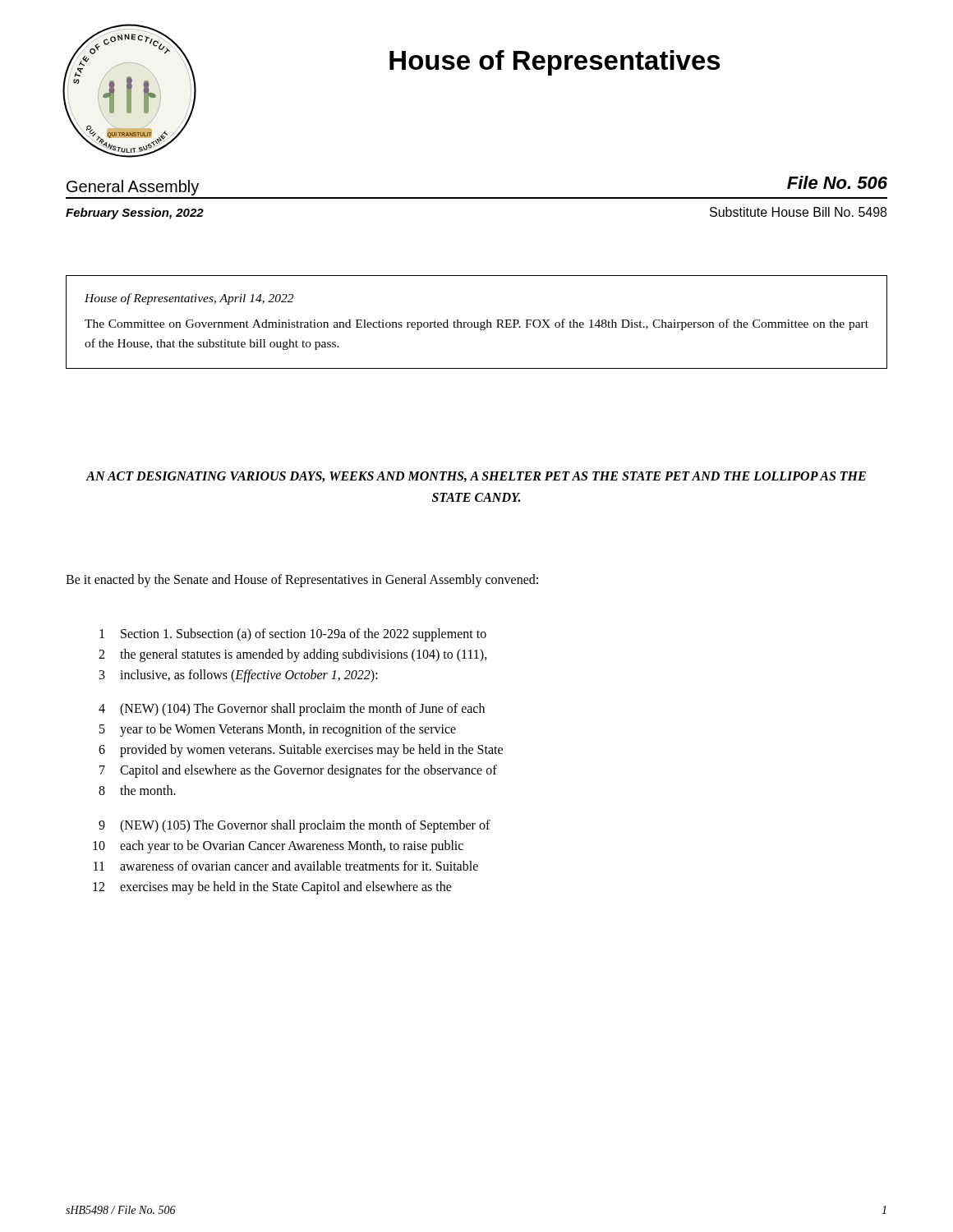The width and height of the screenshot is (953, 1232).
Task: Where does it say "8 the month."?
Action: (x=137, y=790)
